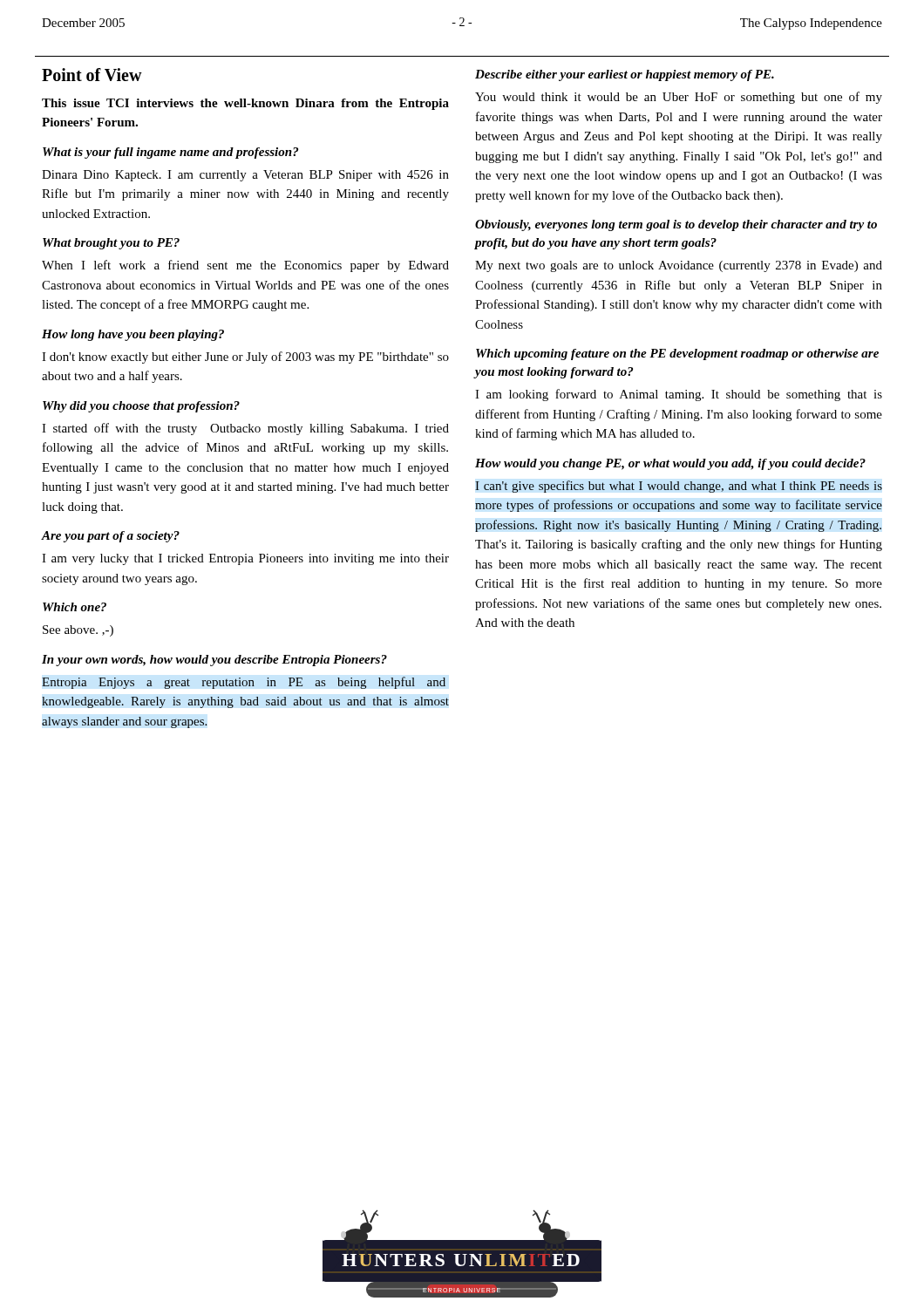Point to the section header beginning "Which upcoming feature on"
The height and width of the screenshot is (1308, 924).
pos(677,362)
